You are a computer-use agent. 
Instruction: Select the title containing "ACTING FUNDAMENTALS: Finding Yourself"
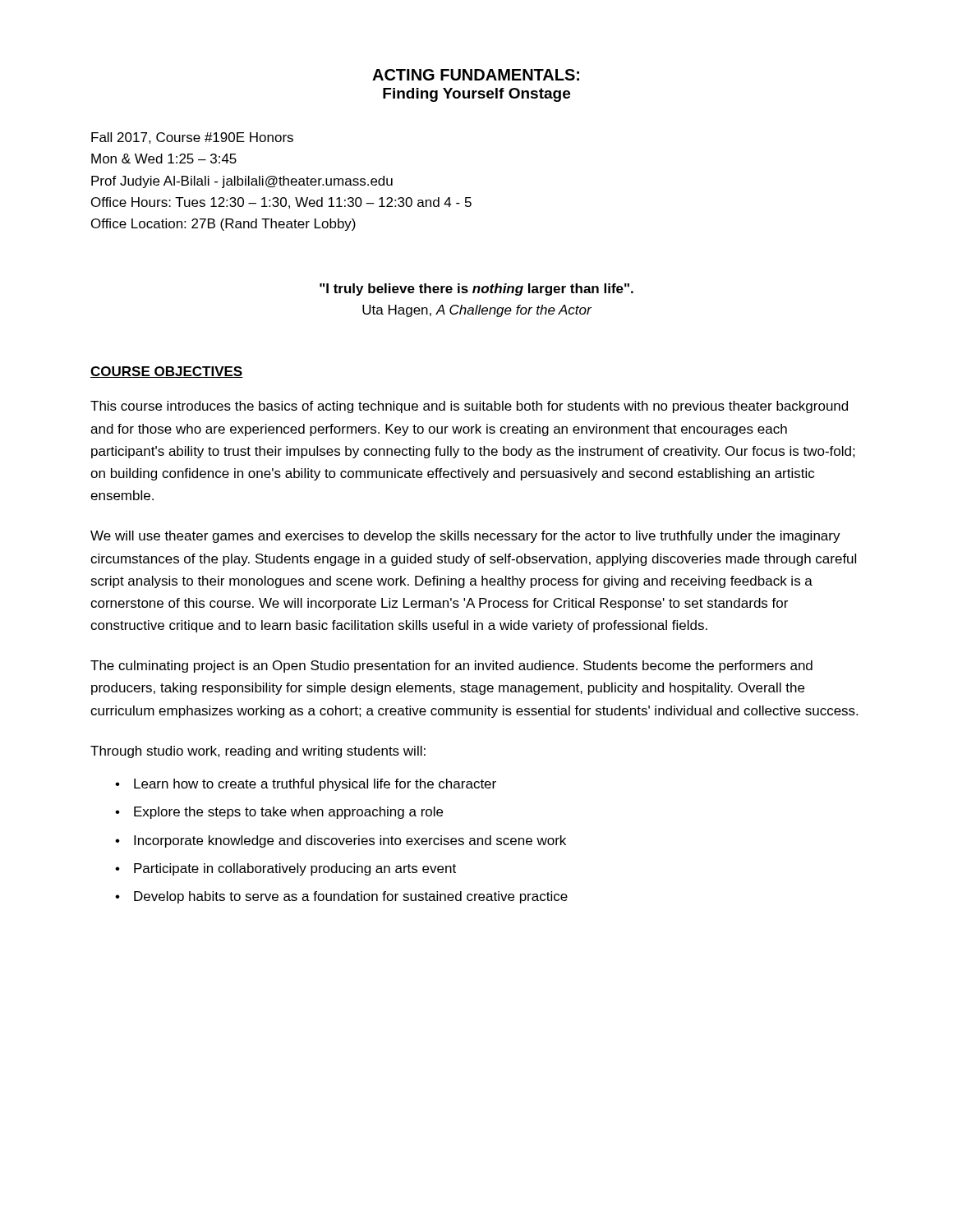coord(476,84)
